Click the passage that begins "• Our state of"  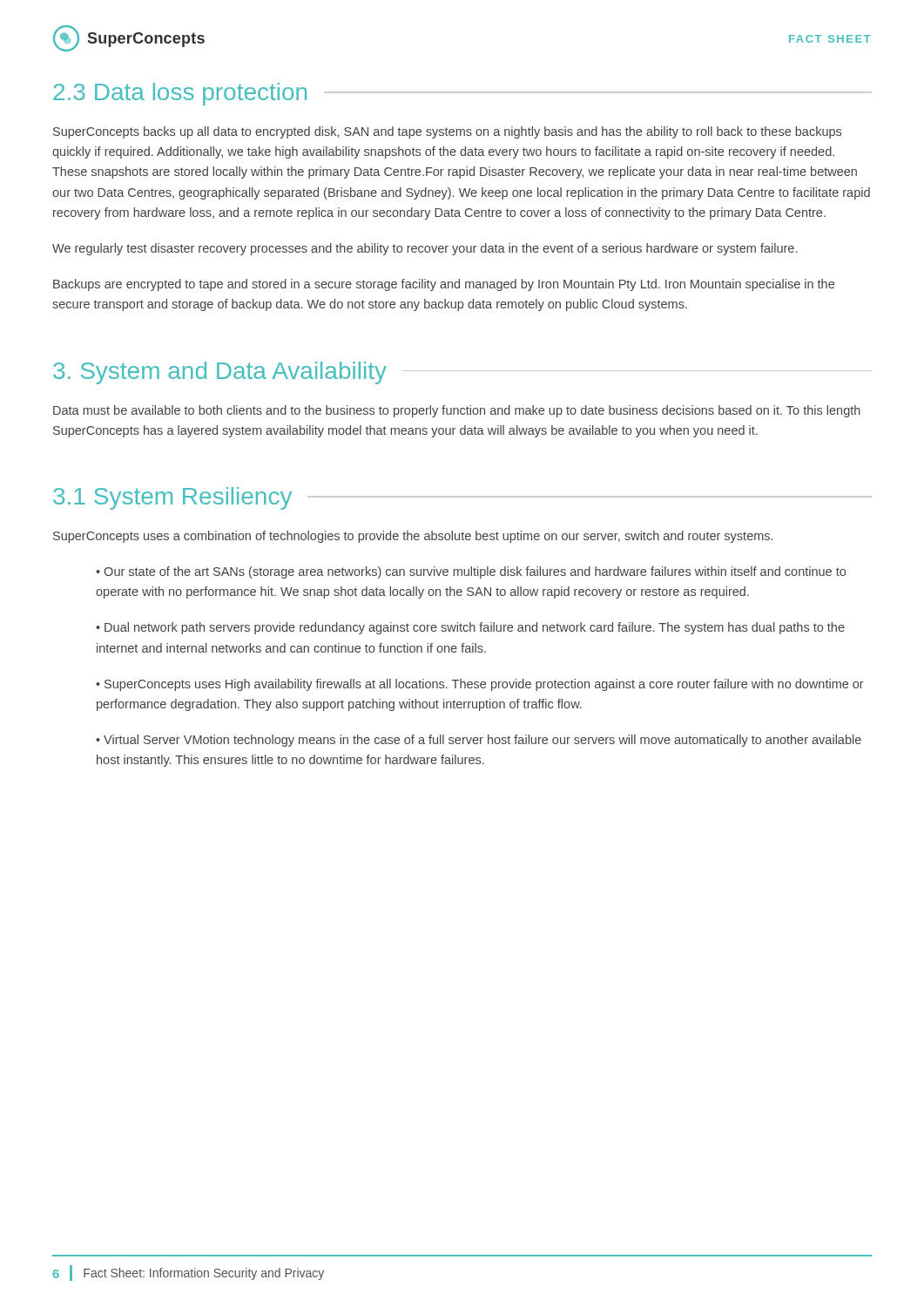tap(471, 582)
